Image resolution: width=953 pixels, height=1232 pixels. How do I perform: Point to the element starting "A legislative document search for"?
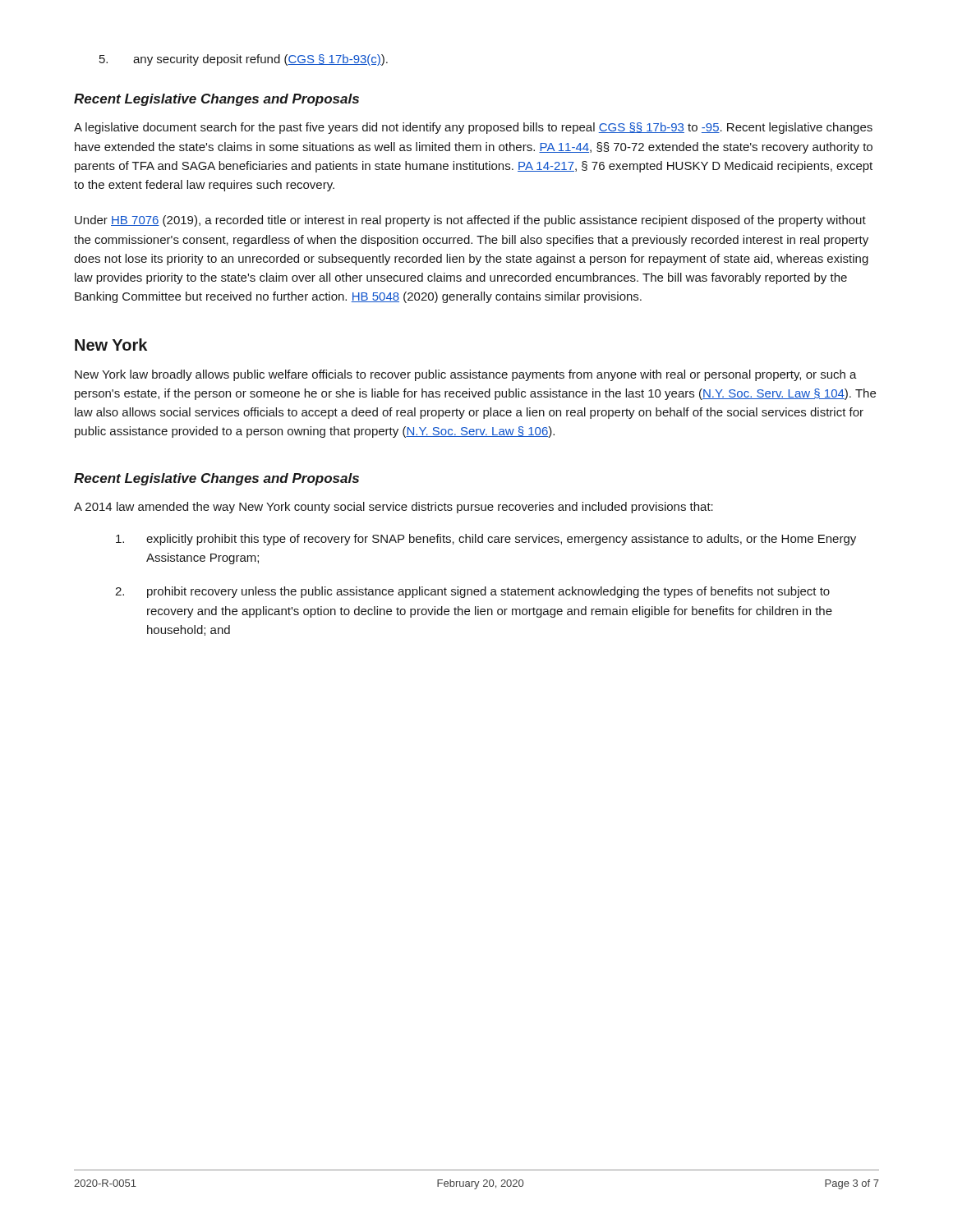[473, 156]
